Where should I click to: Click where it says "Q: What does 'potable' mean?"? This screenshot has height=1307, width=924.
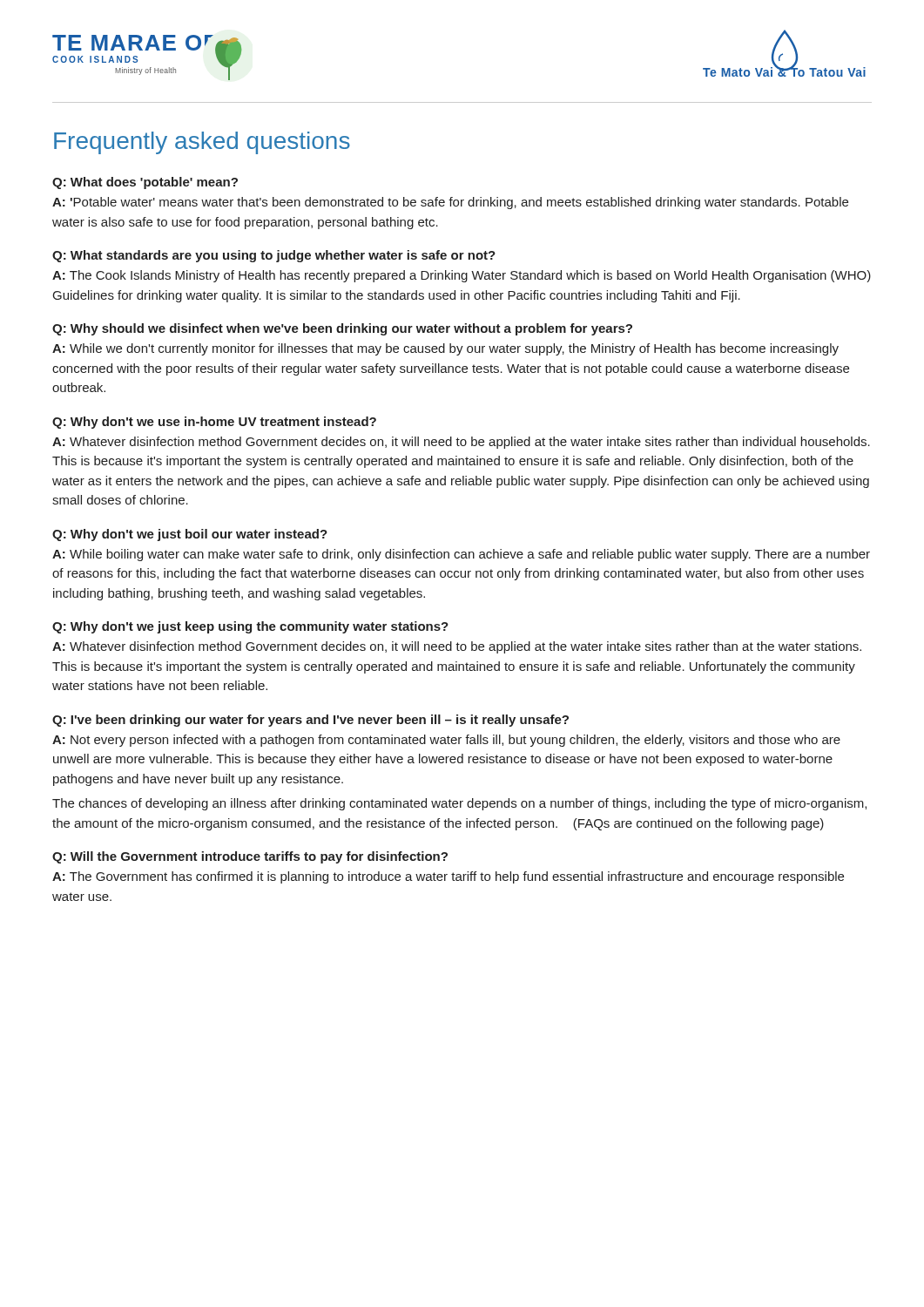[145, 183]
